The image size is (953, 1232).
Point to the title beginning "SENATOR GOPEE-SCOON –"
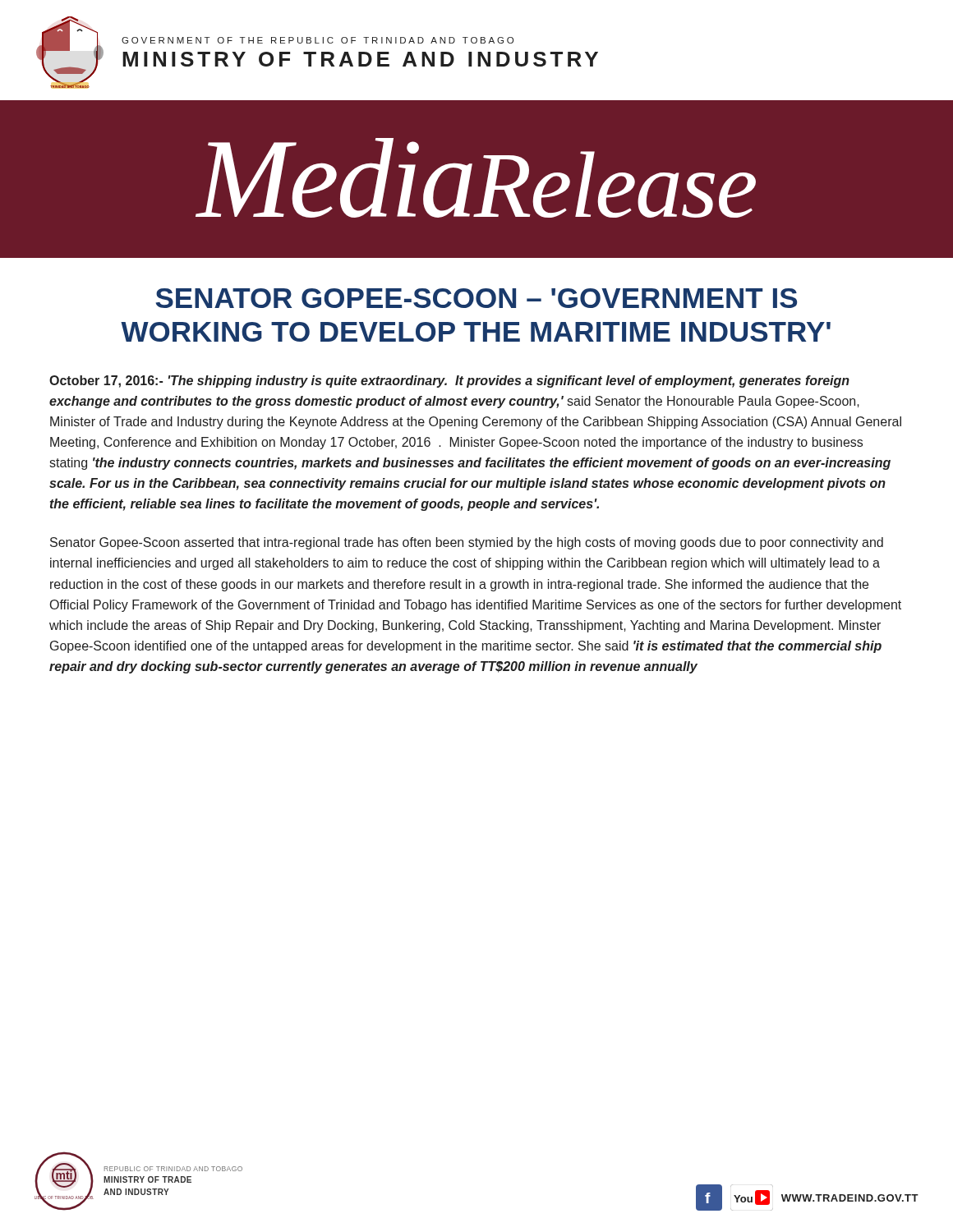(x=476, y=315)
